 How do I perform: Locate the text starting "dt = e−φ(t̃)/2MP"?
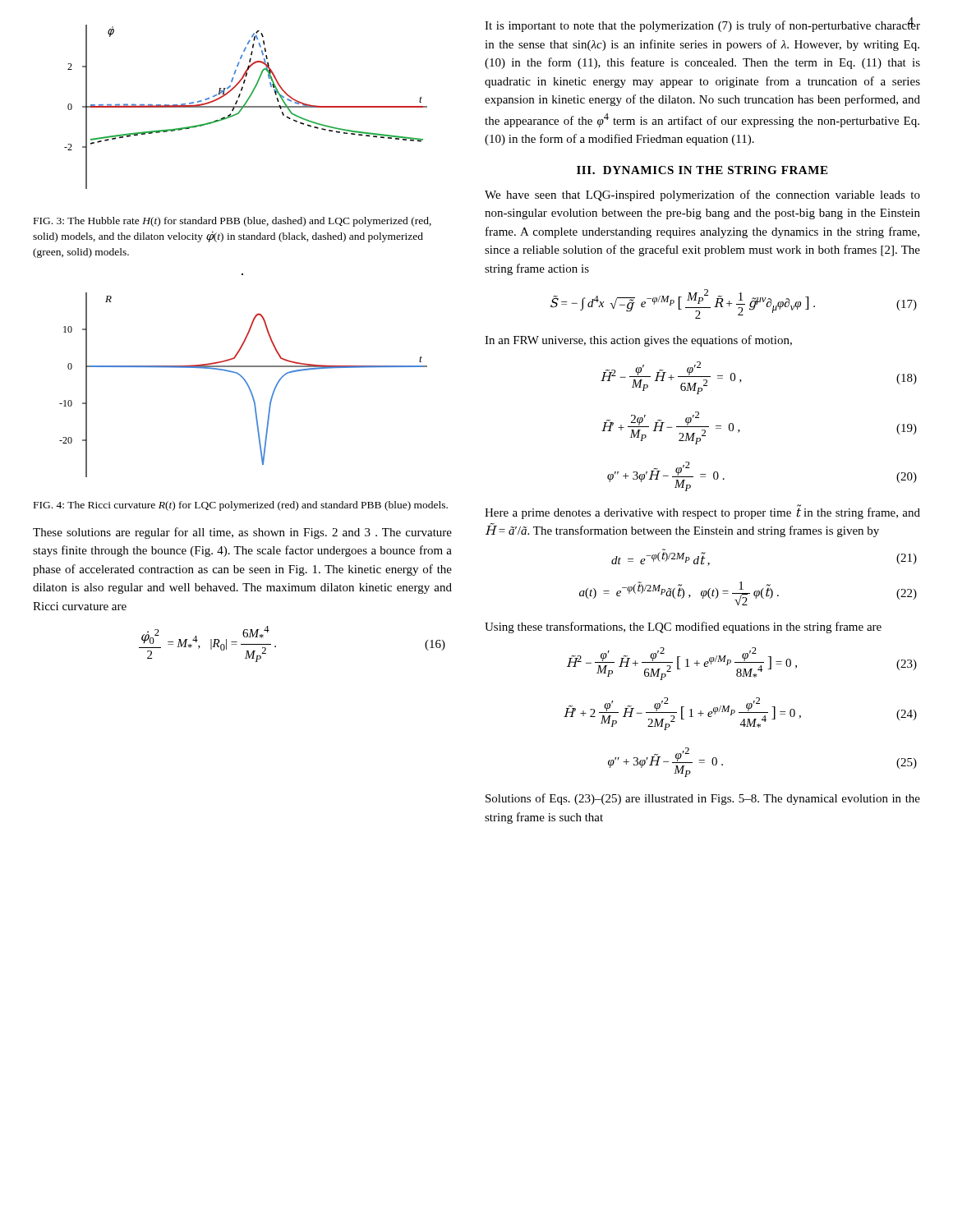click(702, 558)
